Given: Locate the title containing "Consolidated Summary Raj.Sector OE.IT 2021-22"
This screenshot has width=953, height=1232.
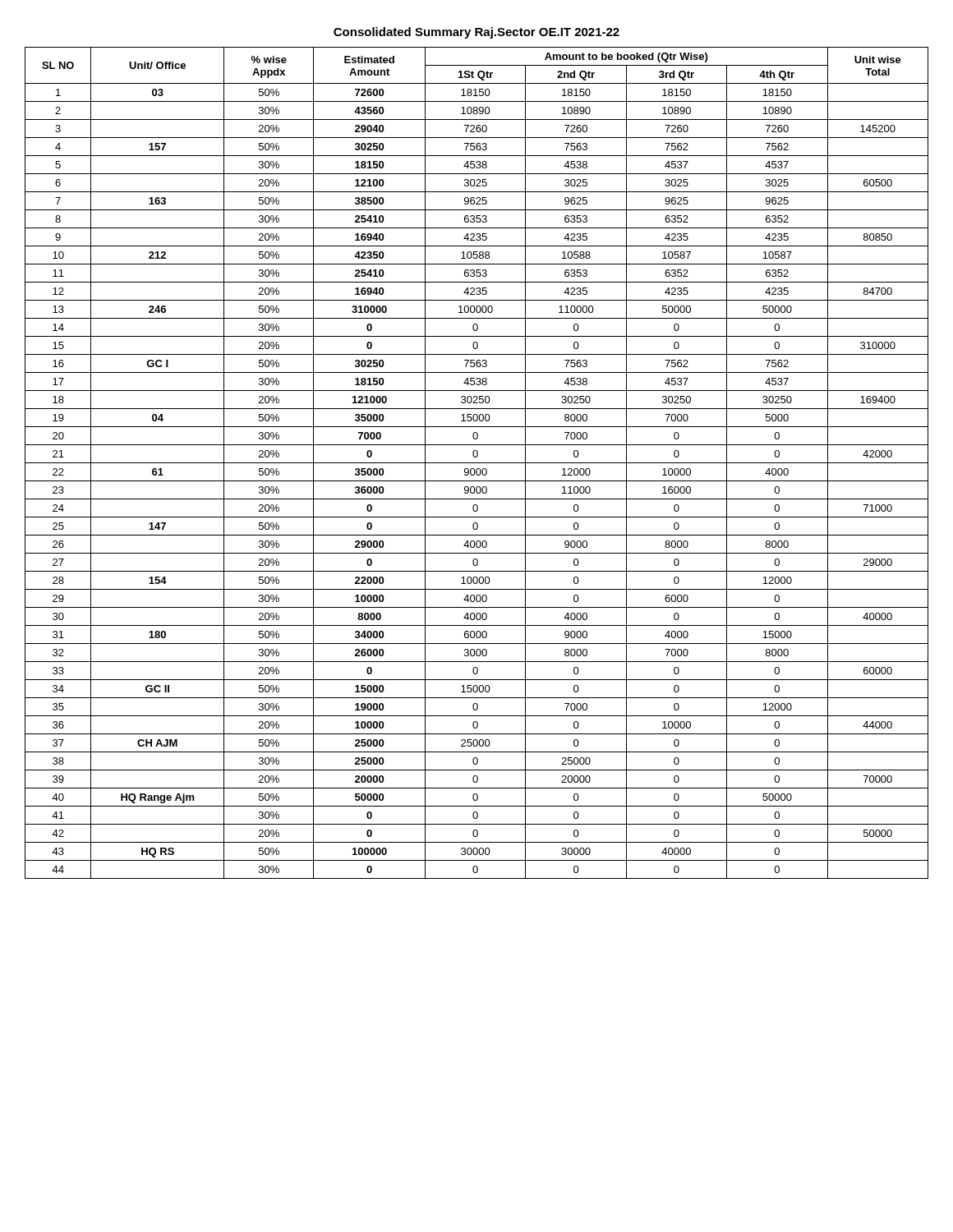Looking at the screenshot, I should point(476,32).
